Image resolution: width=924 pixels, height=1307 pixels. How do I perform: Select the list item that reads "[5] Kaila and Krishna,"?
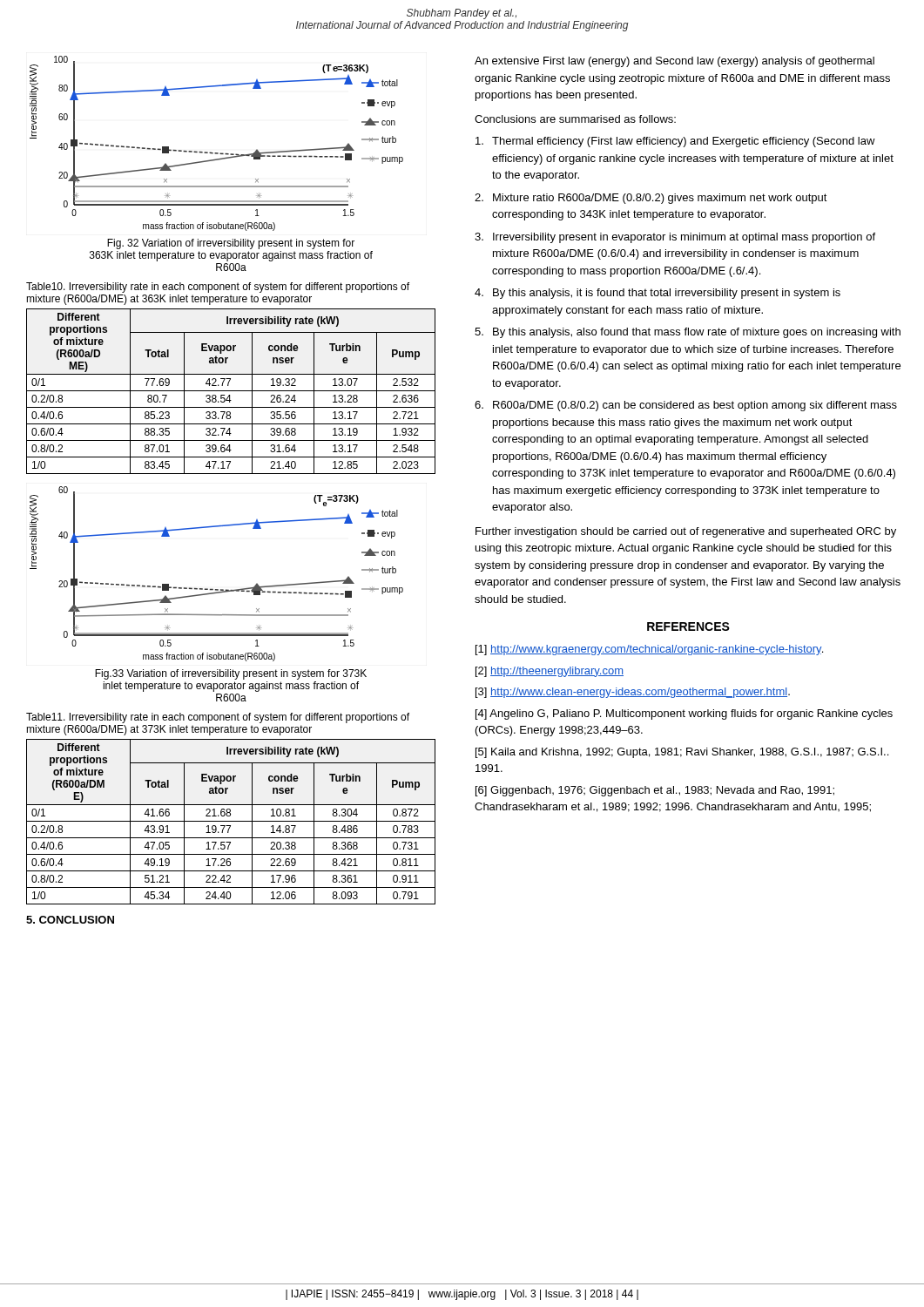point(682,760)
